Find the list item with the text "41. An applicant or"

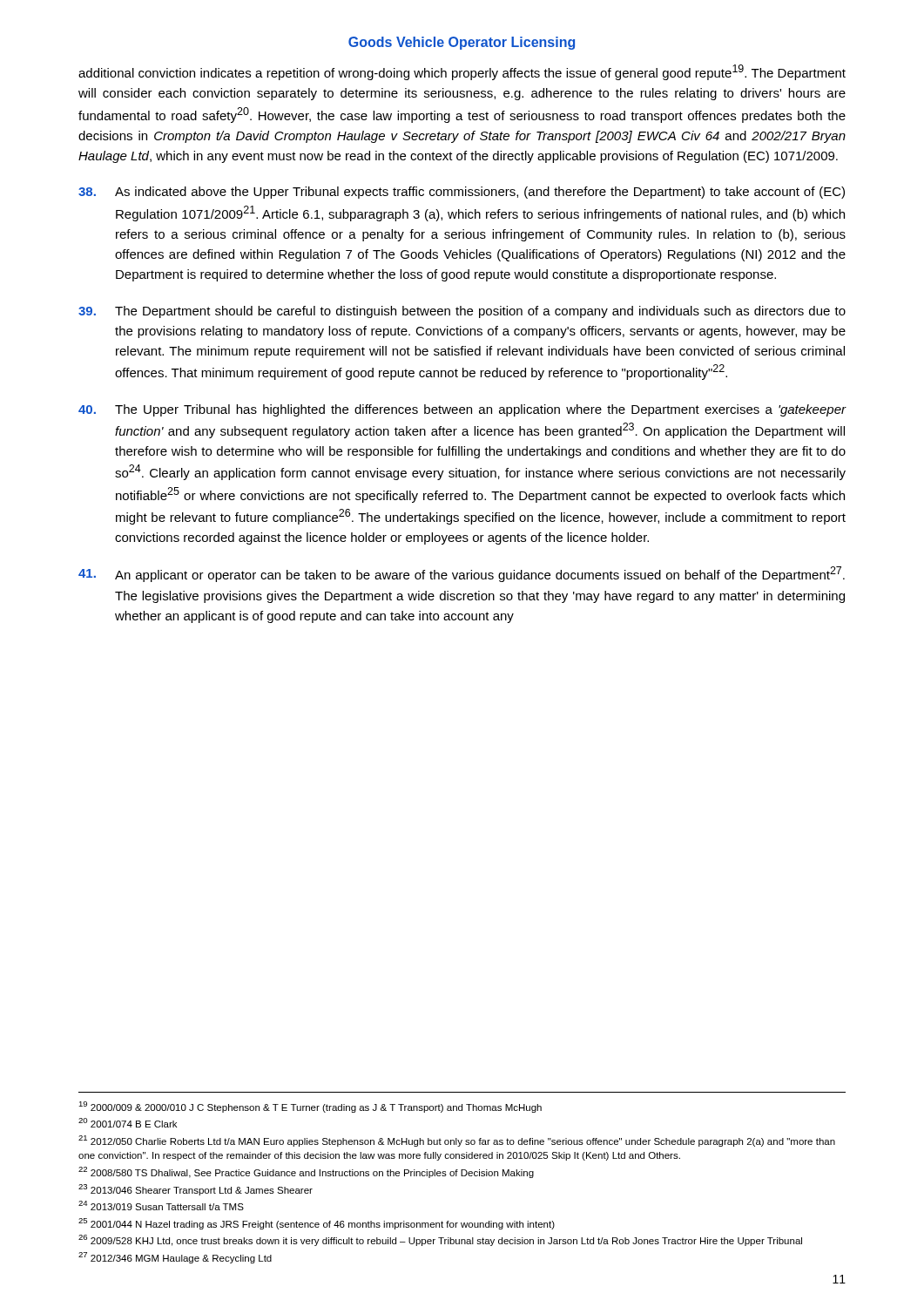pyautogui.click(x=462, y=594)
